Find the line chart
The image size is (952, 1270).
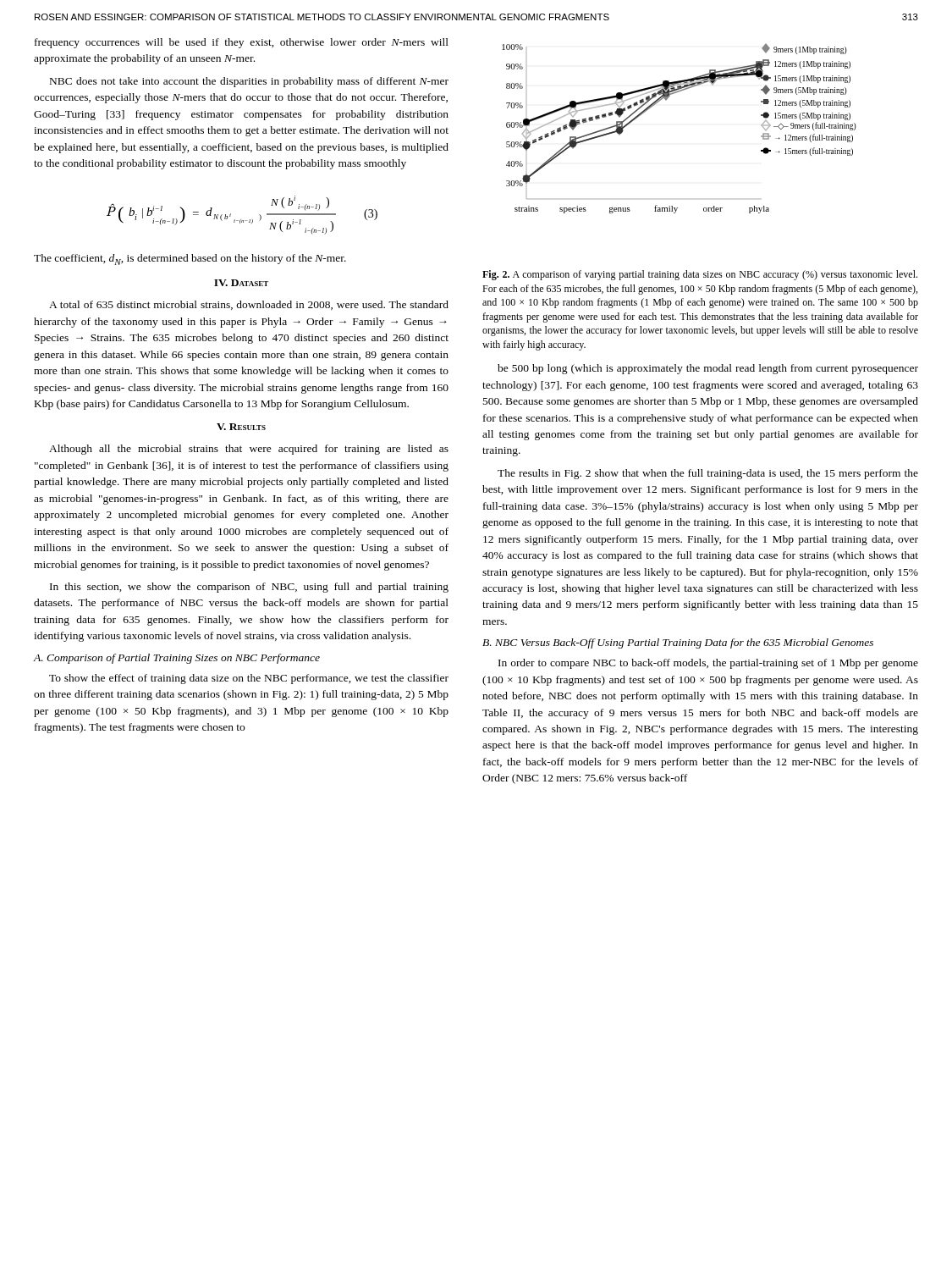(x=700, y=148)
